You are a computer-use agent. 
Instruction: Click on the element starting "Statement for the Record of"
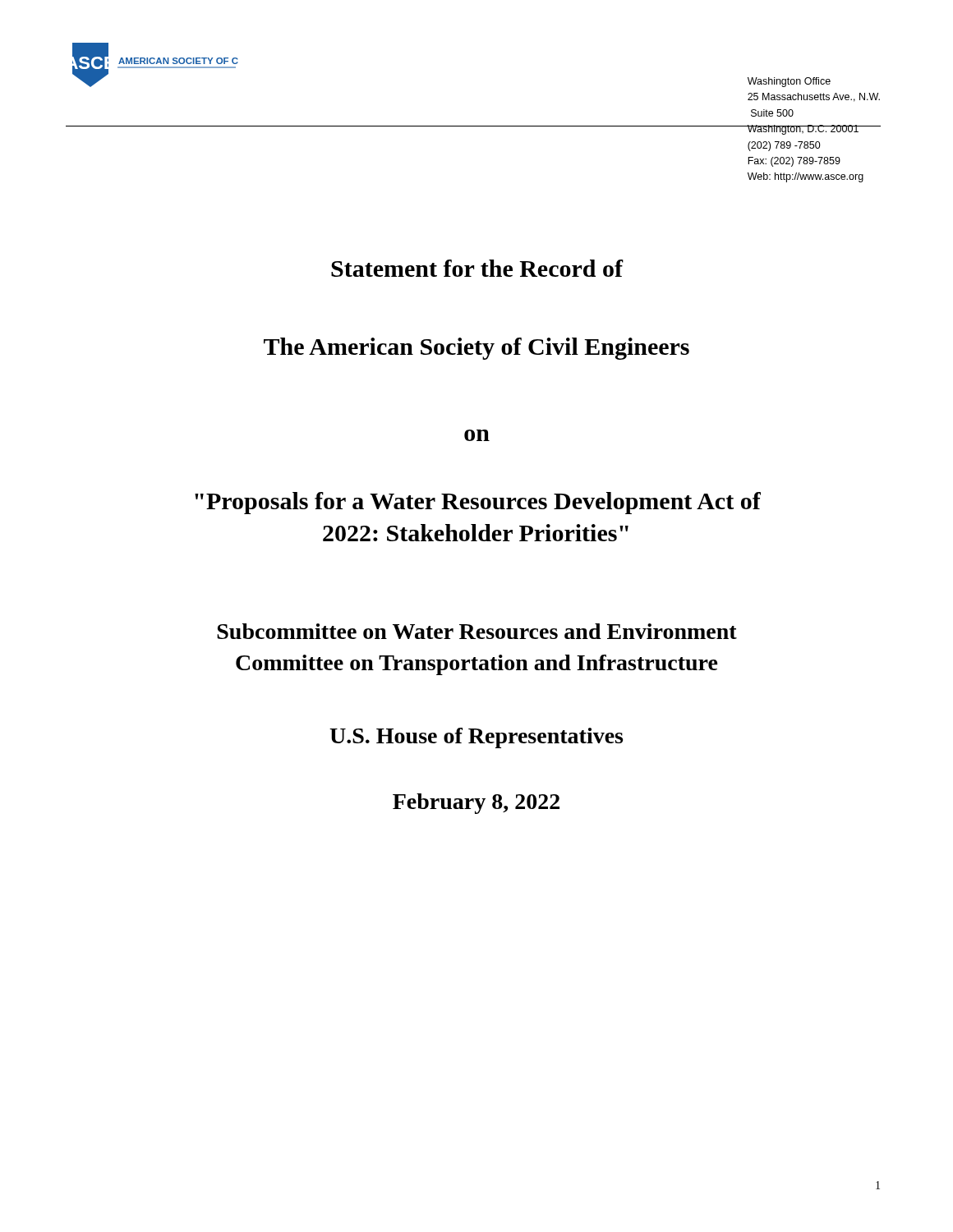click(x=476, y=268)
